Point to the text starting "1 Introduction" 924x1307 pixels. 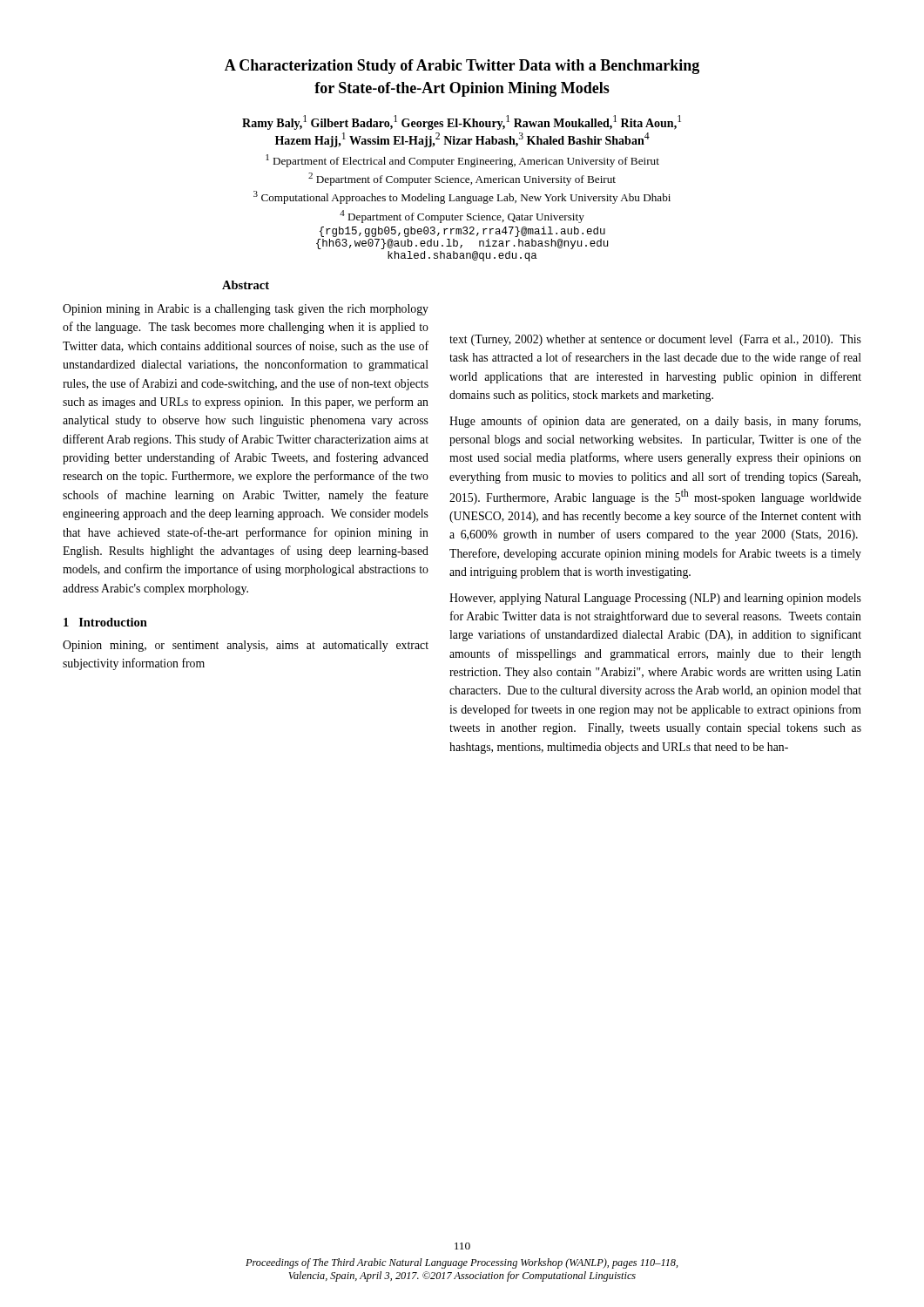[105, 622]
